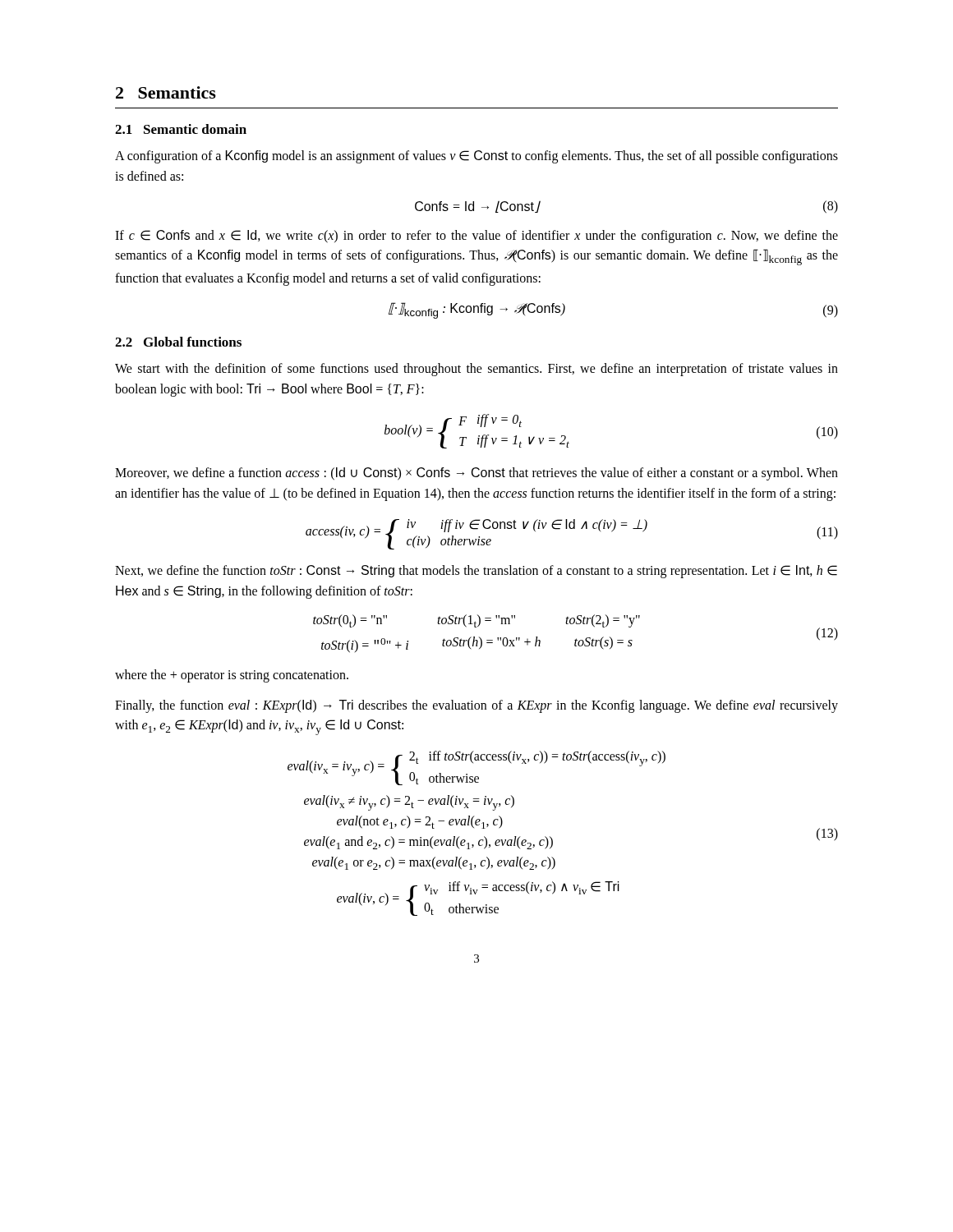Click the passage that begins "A configuration of a Kconfig"
The image size is (953, 1232).
[x=476, y=167]
